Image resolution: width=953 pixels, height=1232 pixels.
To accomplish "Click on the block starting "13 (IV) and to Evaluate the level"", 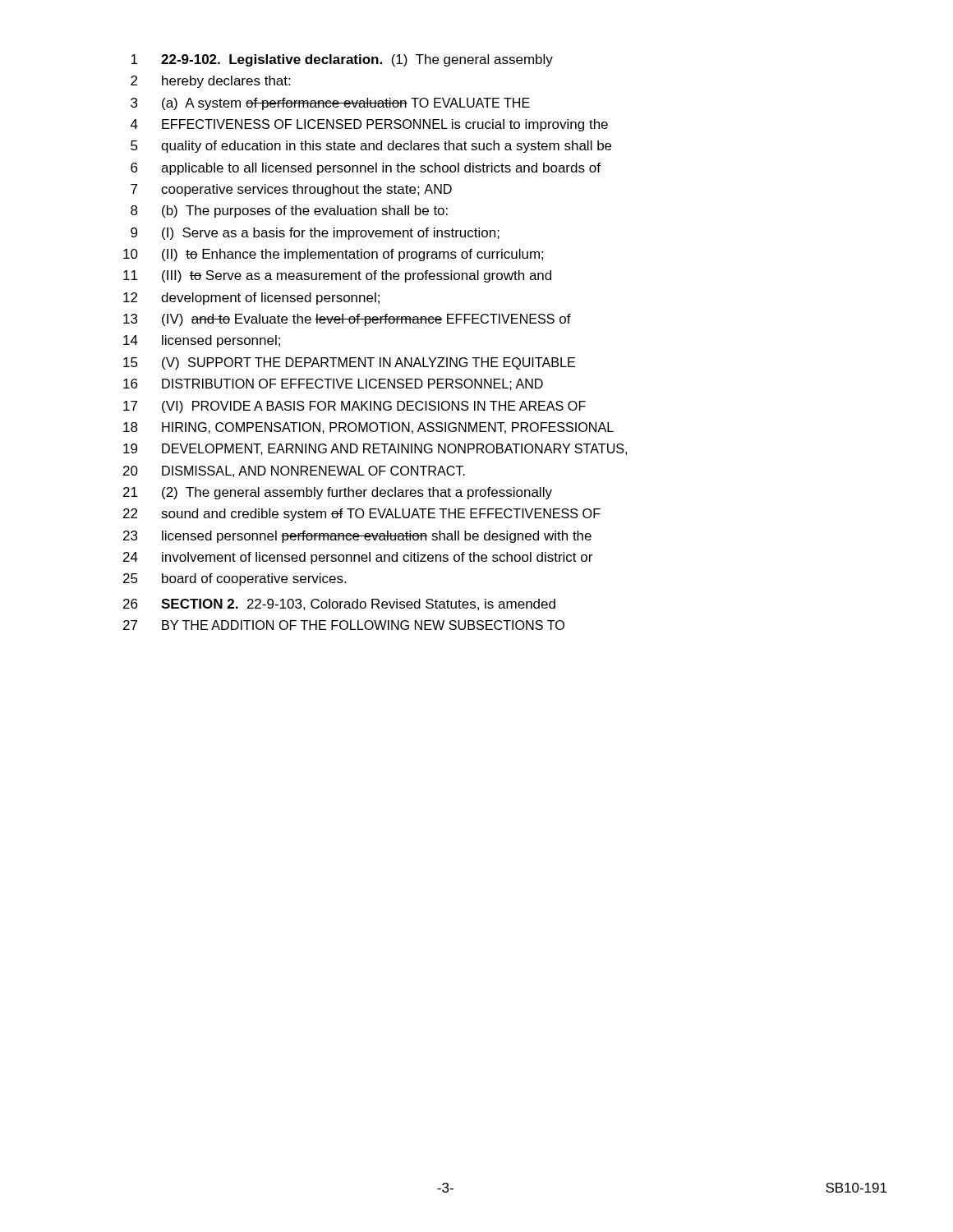I will pyautogui.click(x=493, y=320).
